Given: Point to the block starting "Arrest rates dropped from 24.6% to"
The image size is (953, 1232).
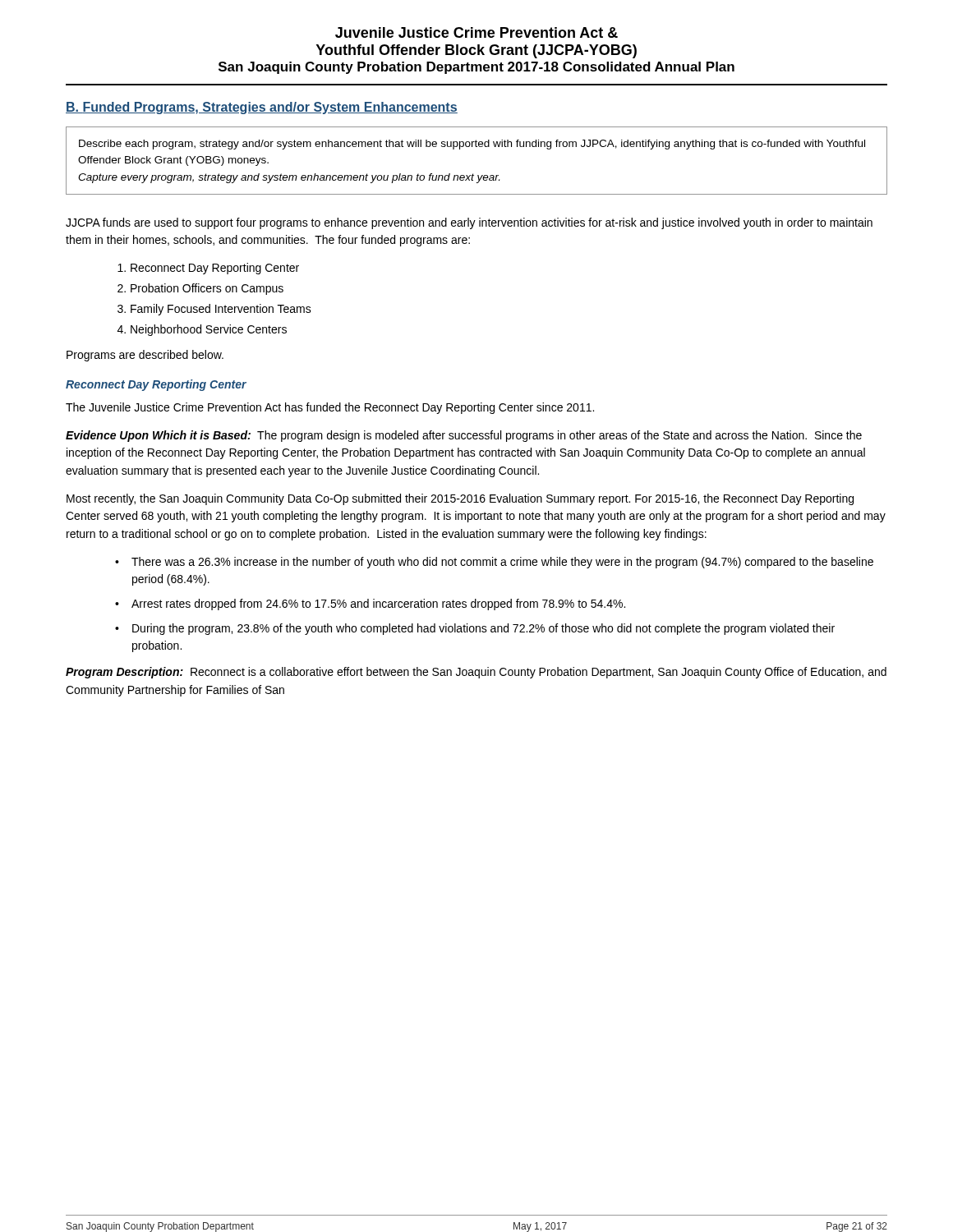Looking at the screenshot, I should (379, 604).
